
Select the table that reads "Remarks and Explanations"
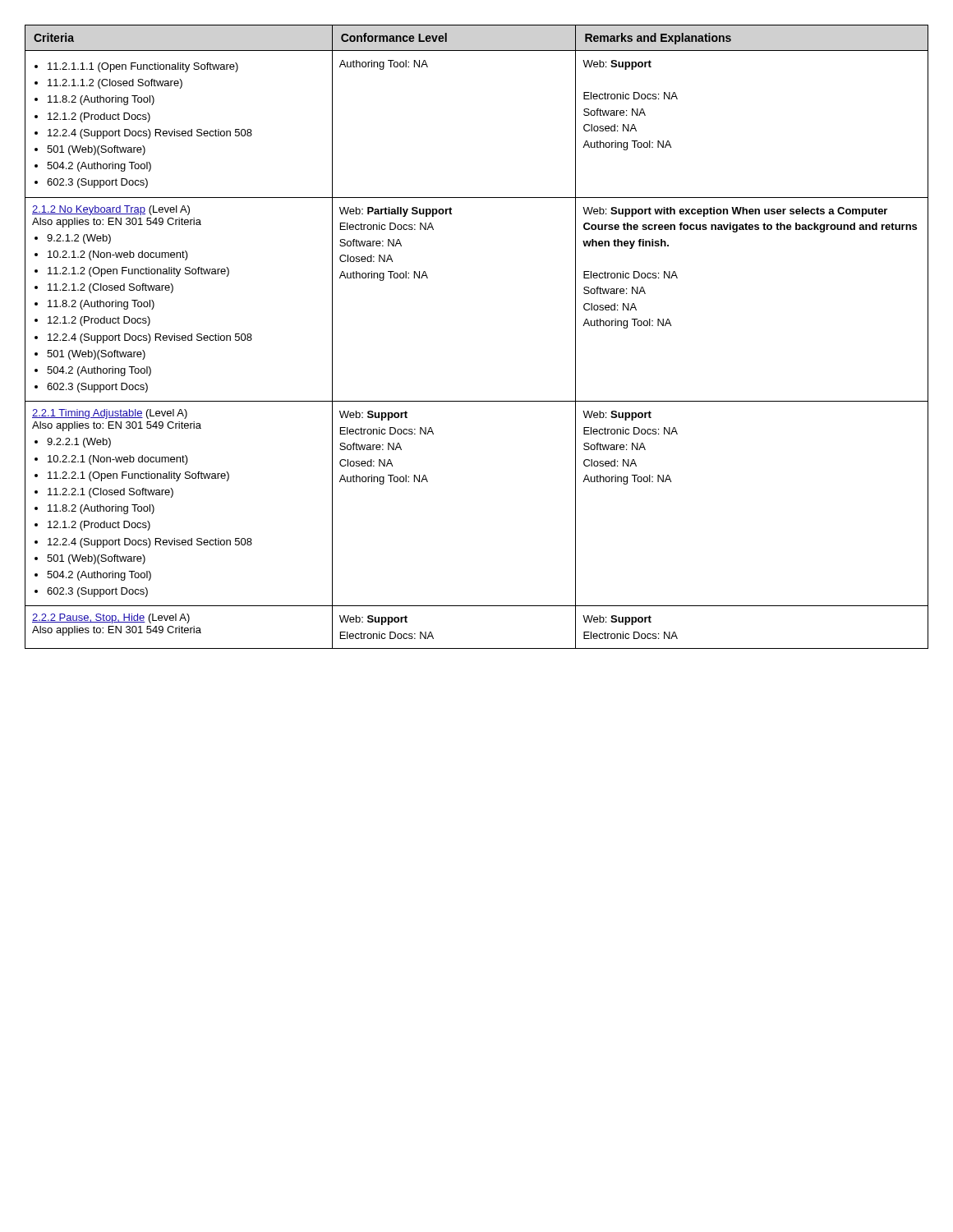[x=476, y=337]
